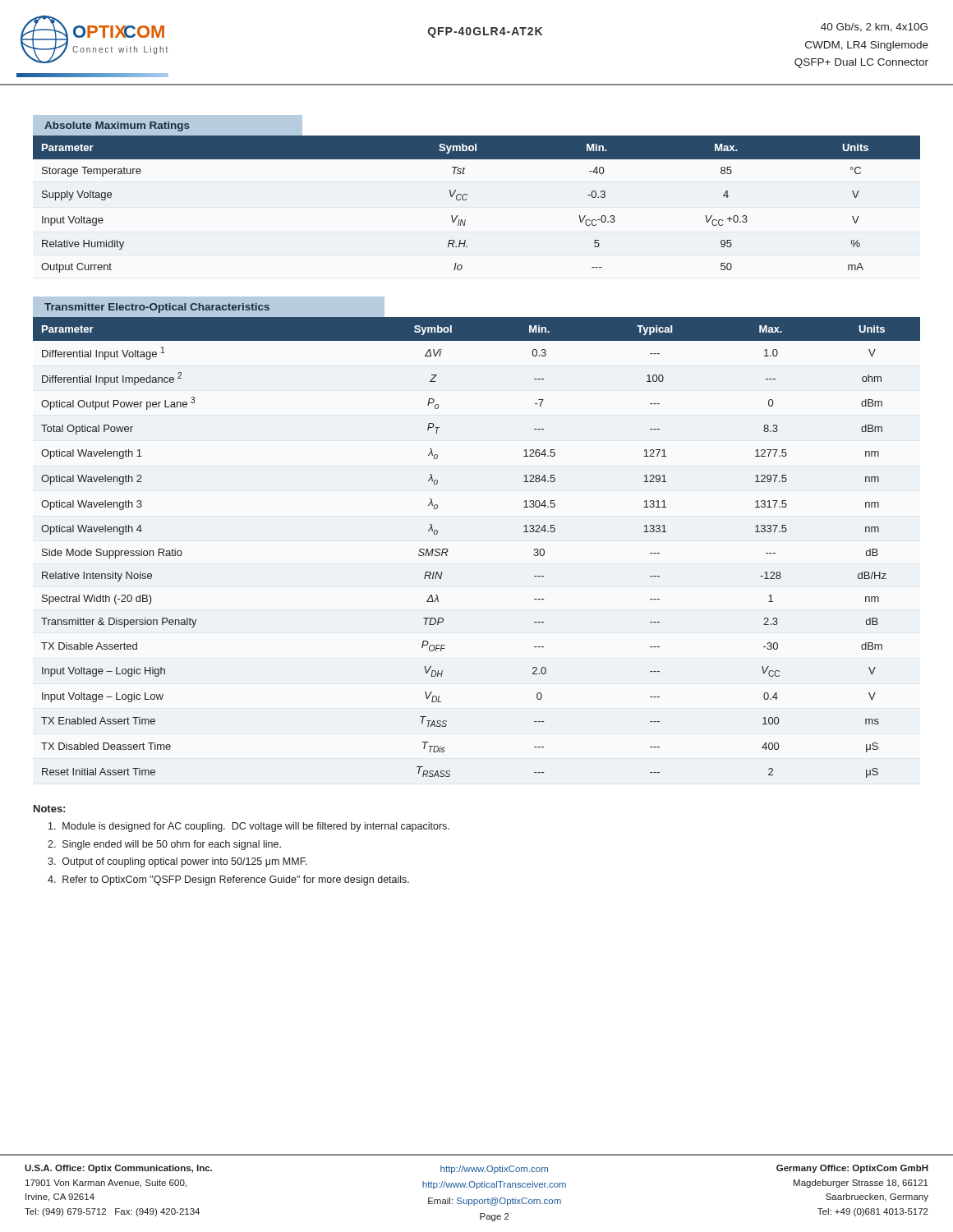Locate the table with the text "P OFF"
Image resolution: width=953 pixels, height=1232 pixels.
pos(476,551)
